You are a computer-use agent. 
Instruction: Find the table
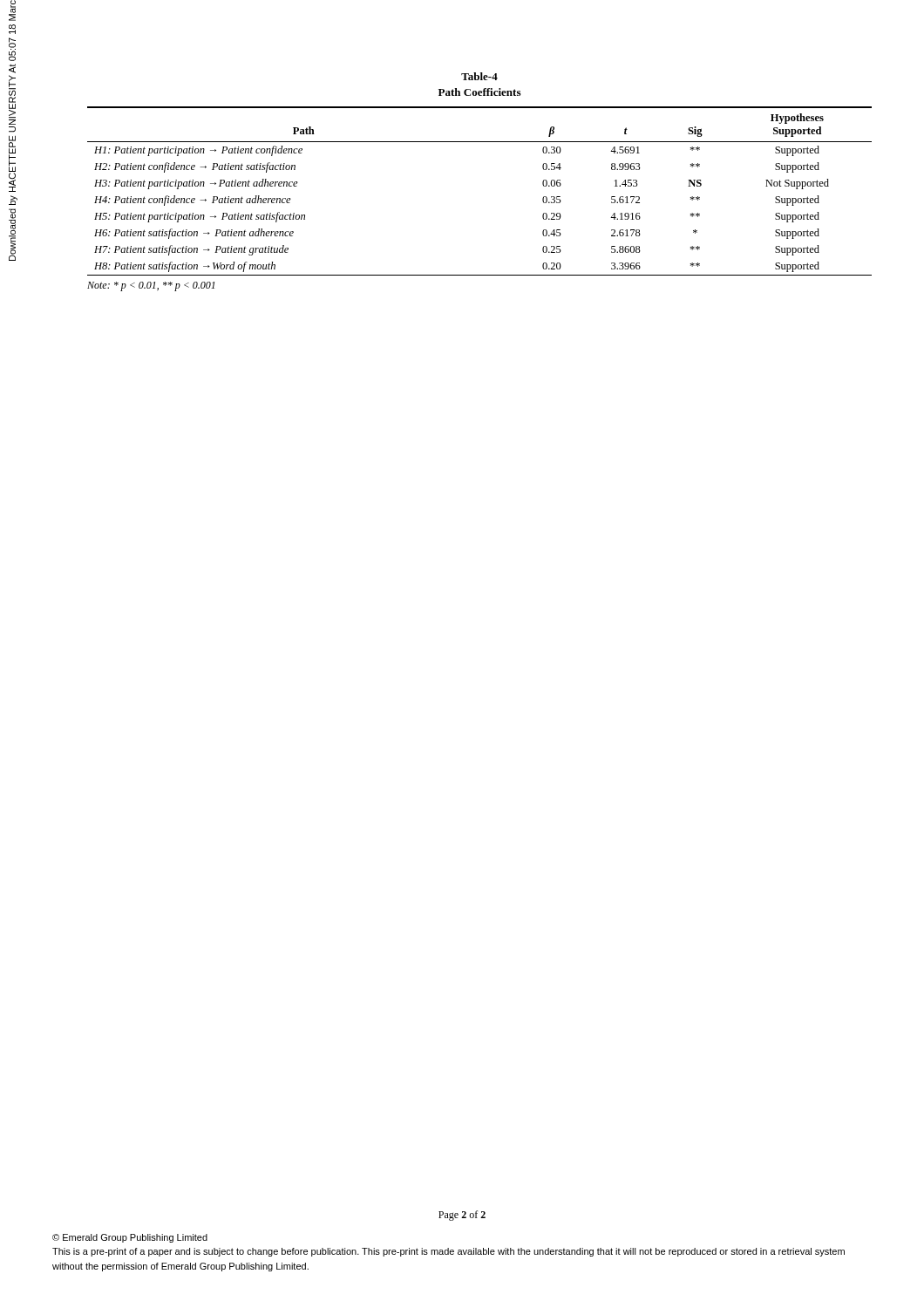pos(479,191)
